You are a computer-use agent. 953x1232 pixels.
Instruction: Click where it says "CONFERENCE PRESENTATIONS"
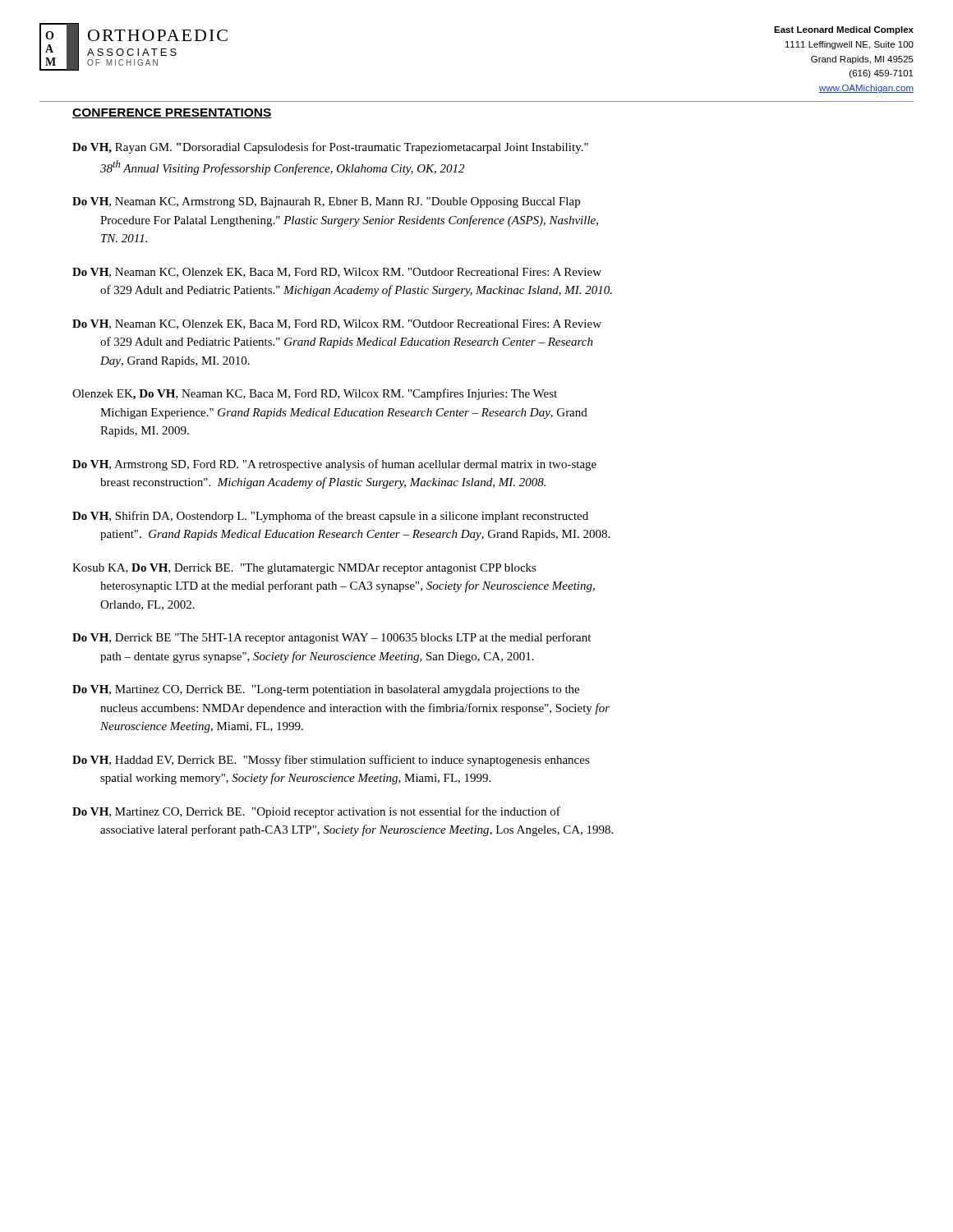click(x=172, y=112)
